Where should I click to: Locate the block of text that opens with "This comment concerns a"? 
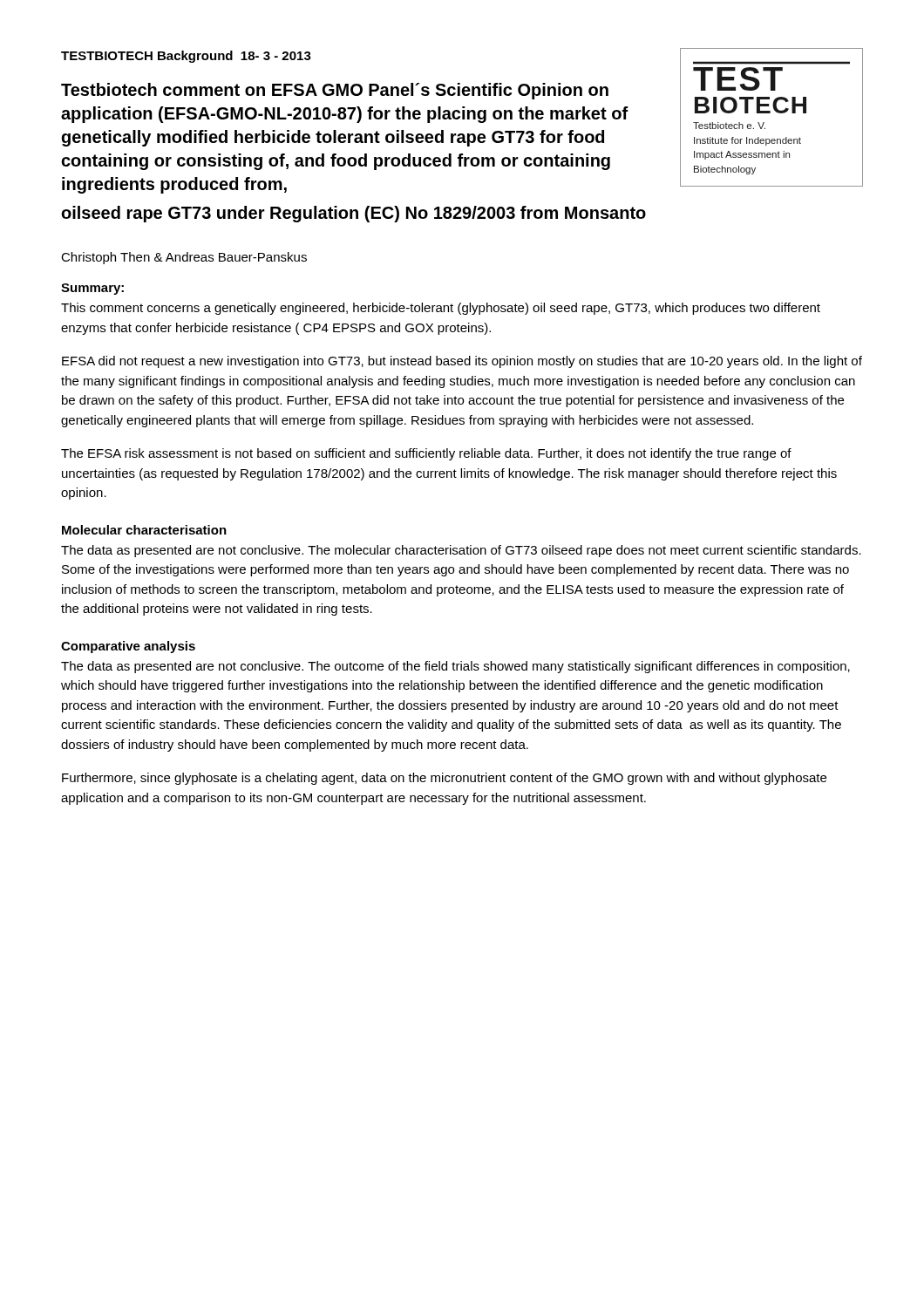[441, 317]
